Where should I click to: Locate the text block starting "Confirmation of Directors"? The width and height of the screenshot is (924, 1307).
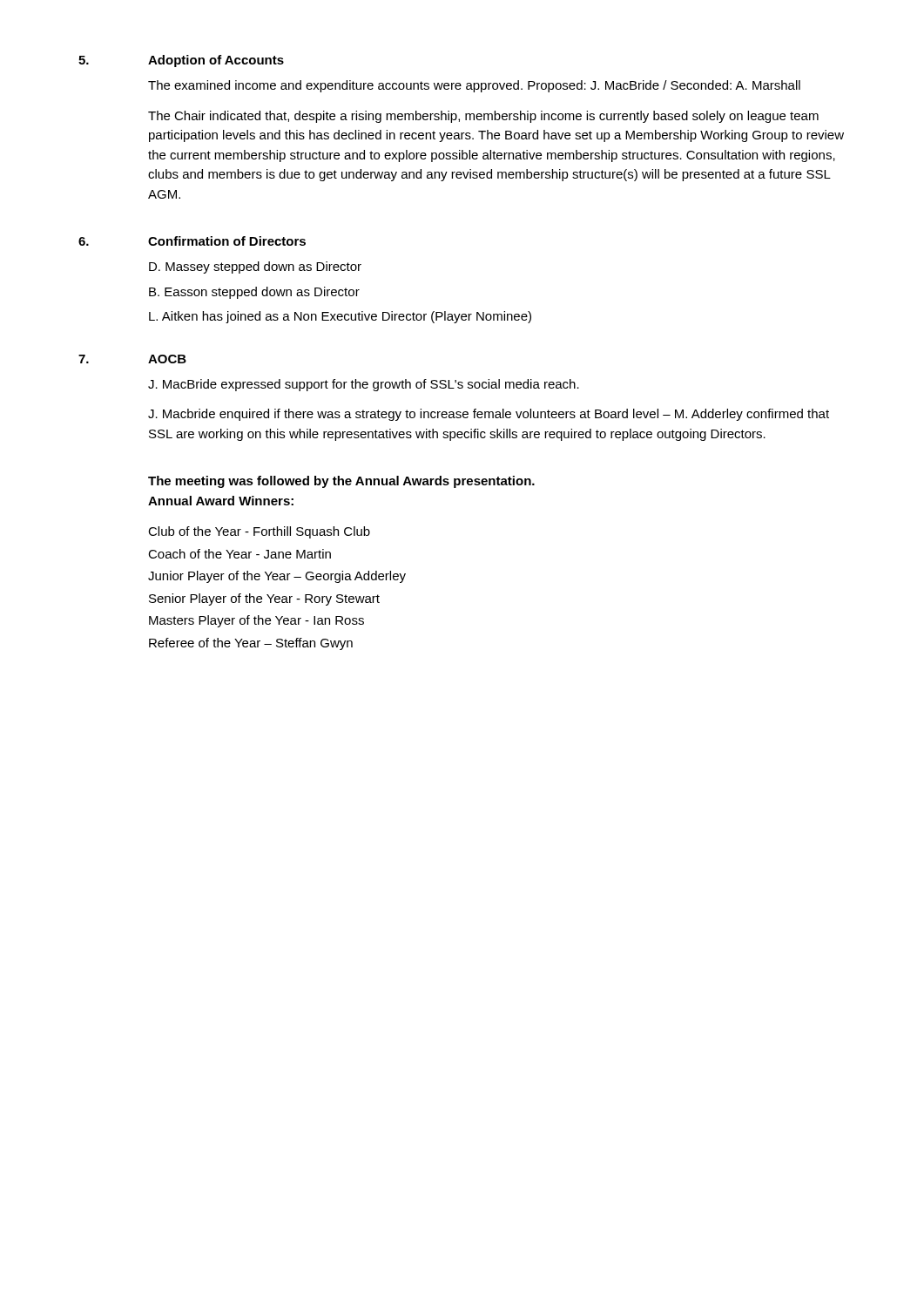point(227,241)
